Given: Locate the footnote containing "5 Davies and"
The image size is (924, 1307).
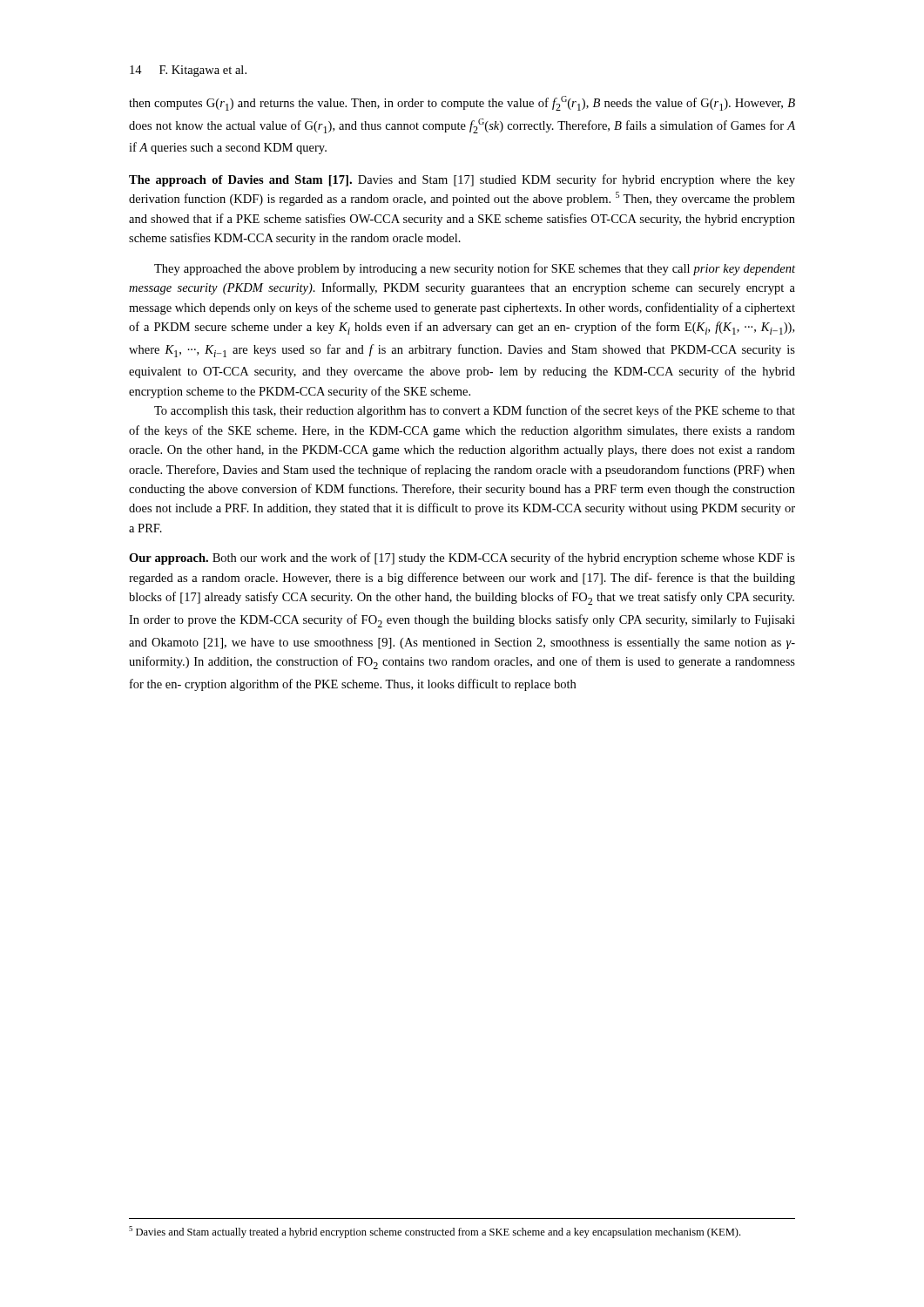Looking at the screenshot, I should 462,1232.
